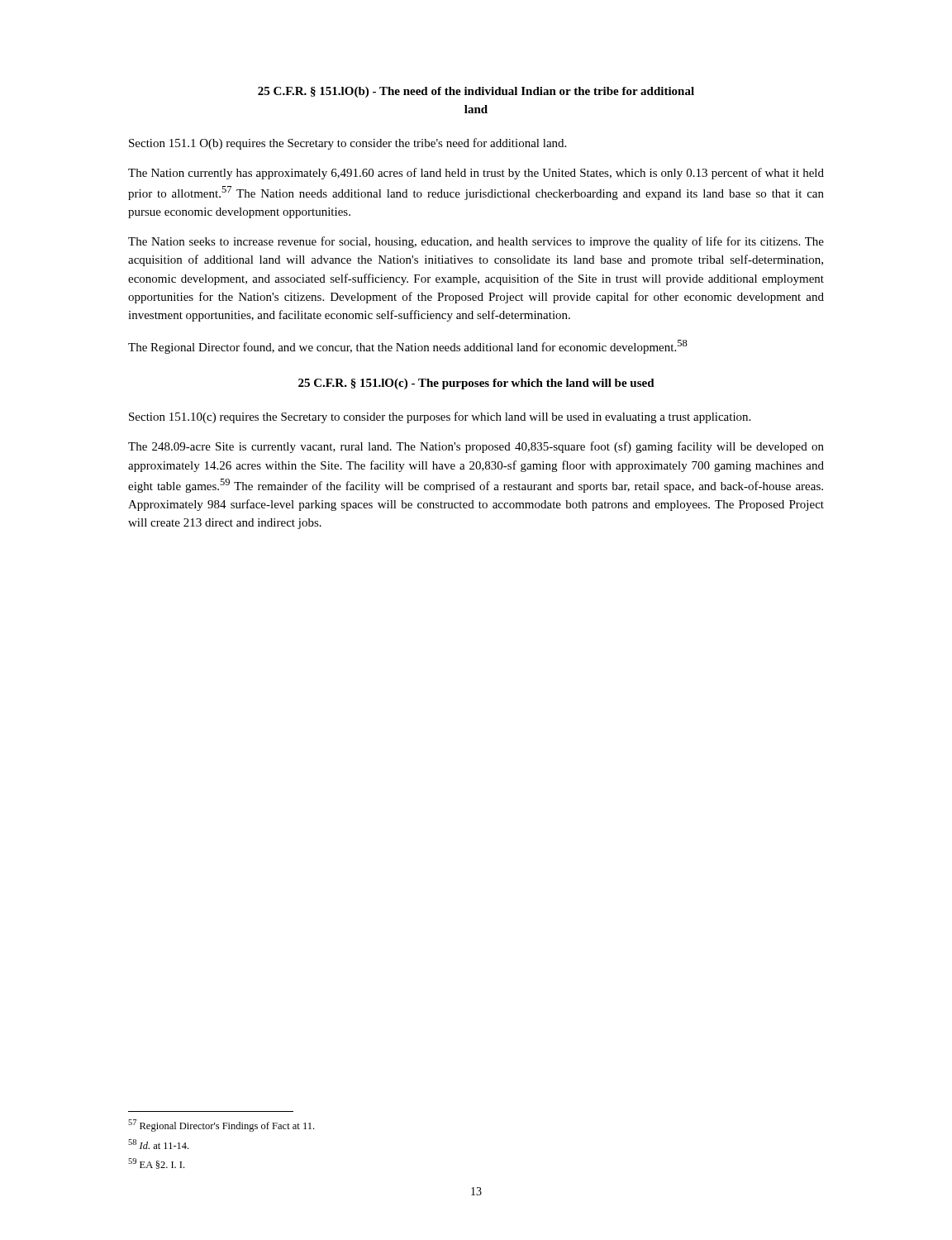The image size is (952, 1240).
Task: Select the text block starting "Section 151.1 O(b)"
Action: coord(348,143)
